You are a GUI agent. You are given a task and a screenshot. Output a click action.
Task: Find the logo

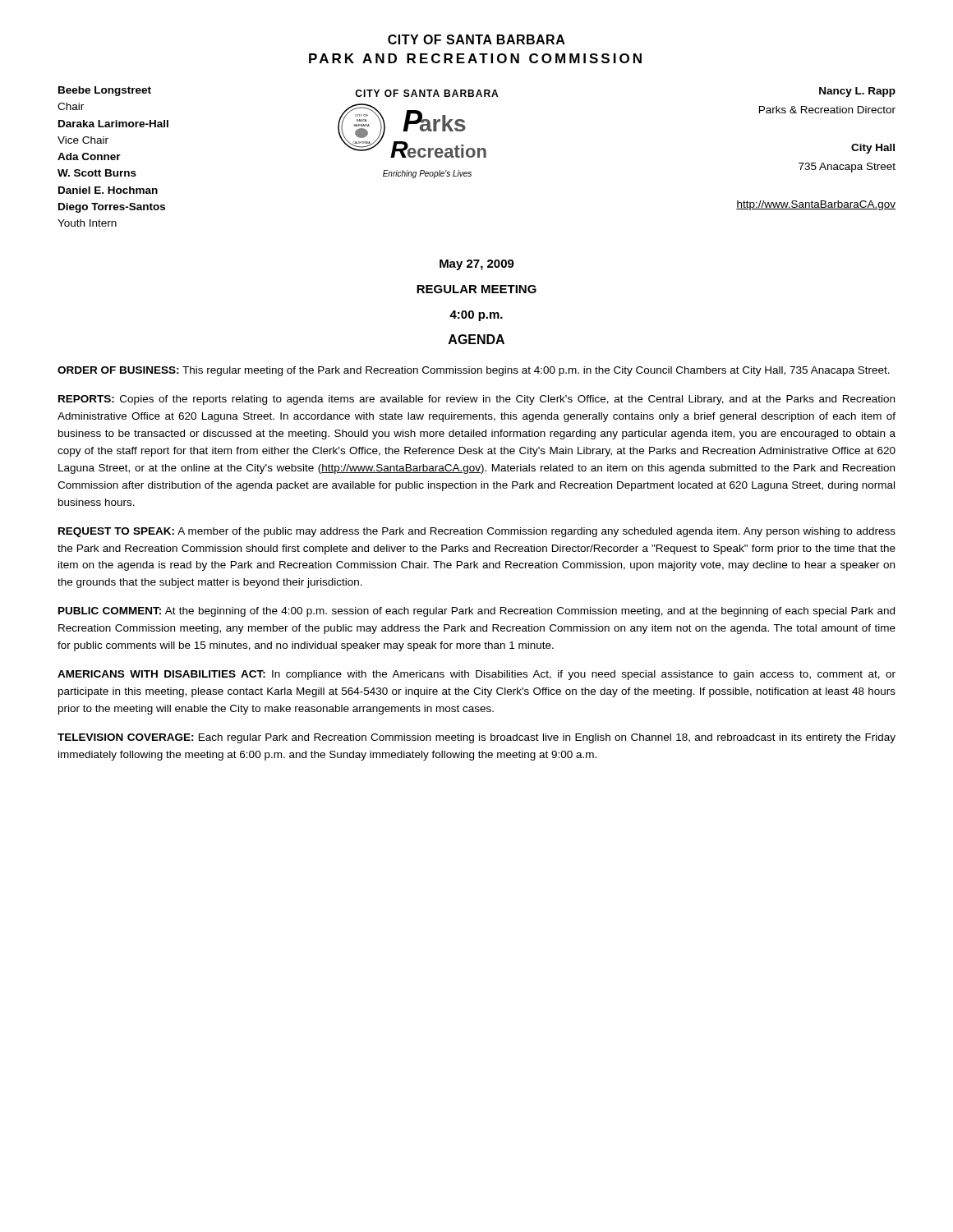427,136
